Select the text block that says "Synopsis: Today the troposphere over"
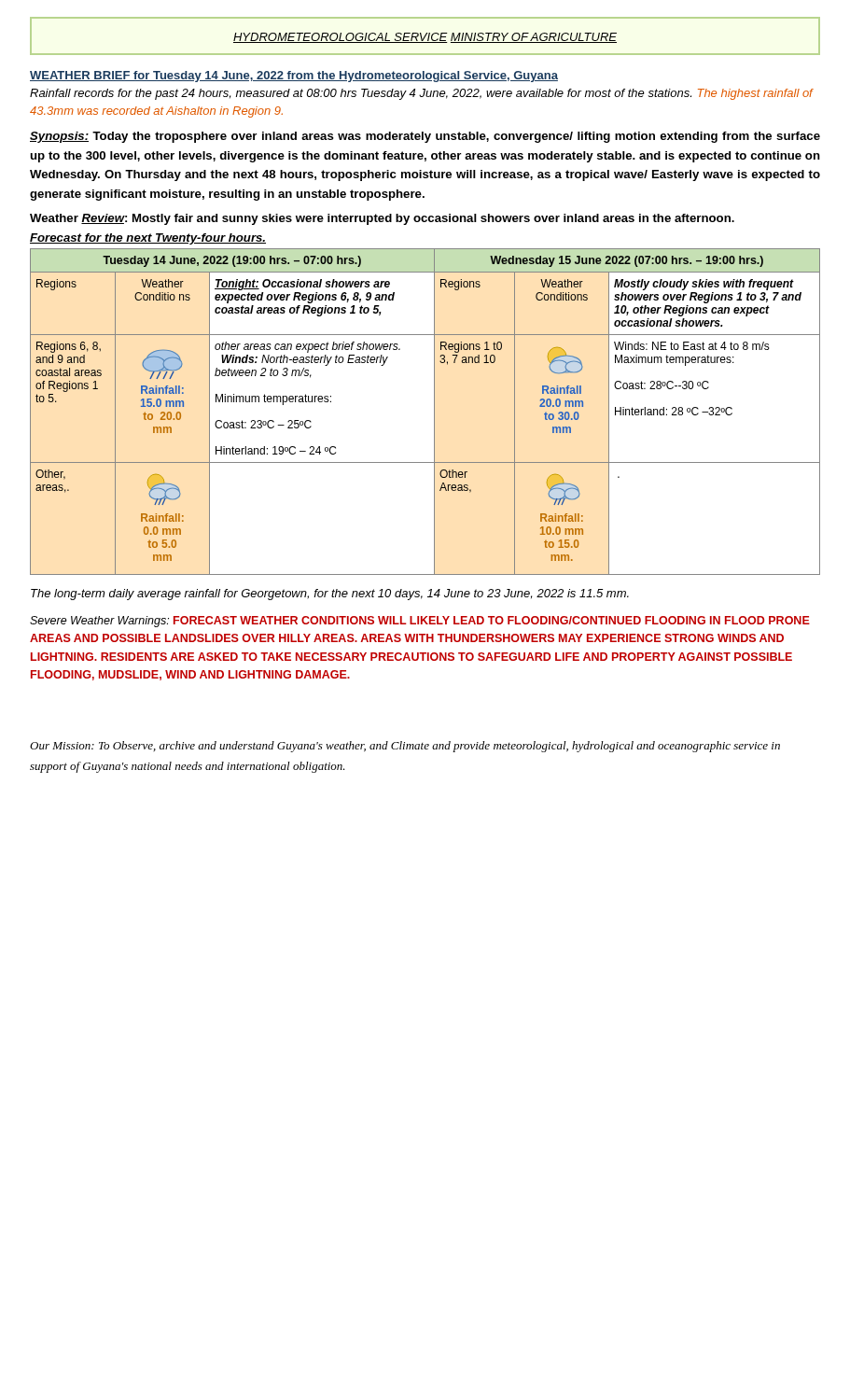Image resolution: width=850 pixels, height=1400 pixels. click(425, 165)
